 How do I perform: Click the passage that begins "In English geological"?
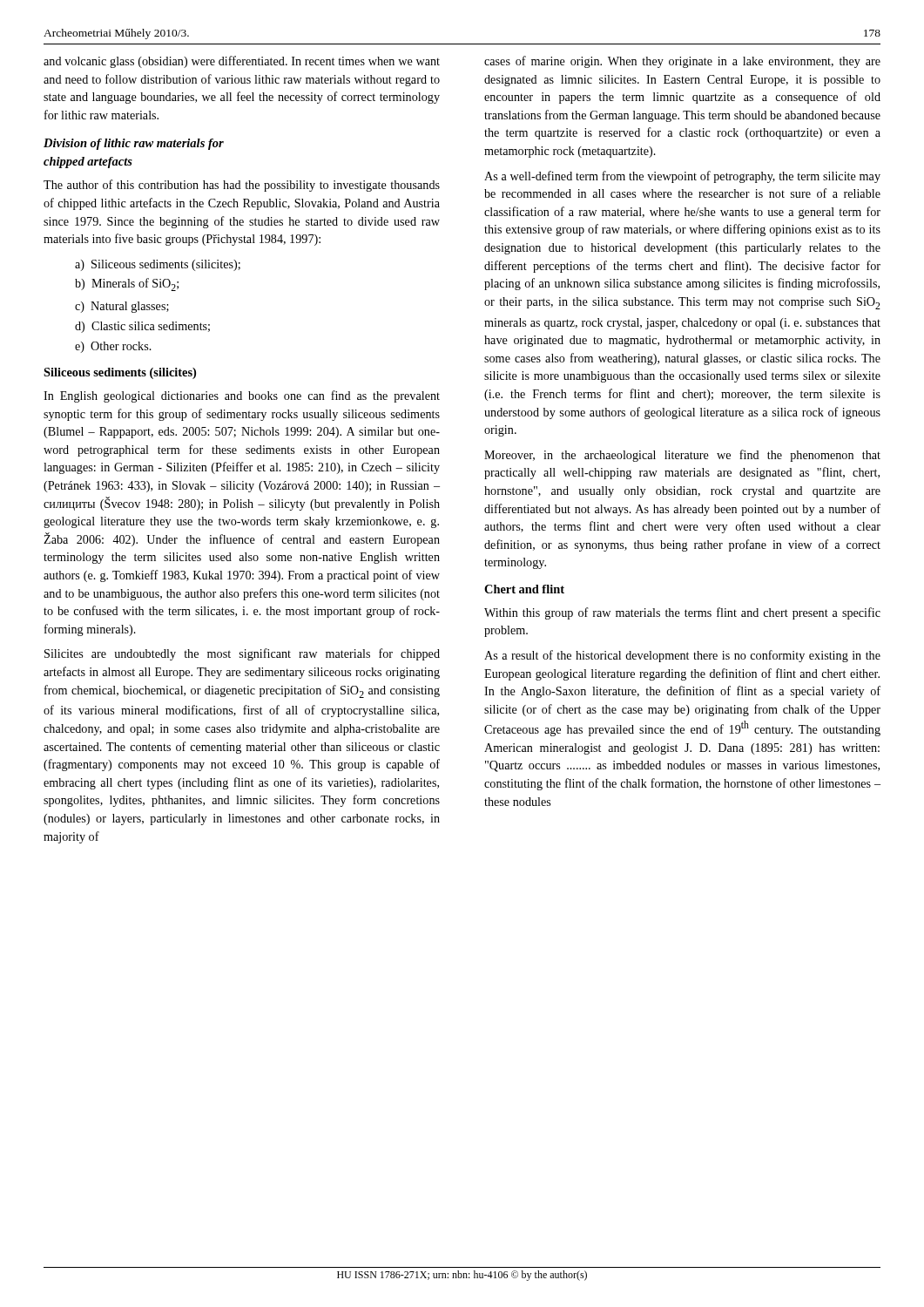click(242, 512)
